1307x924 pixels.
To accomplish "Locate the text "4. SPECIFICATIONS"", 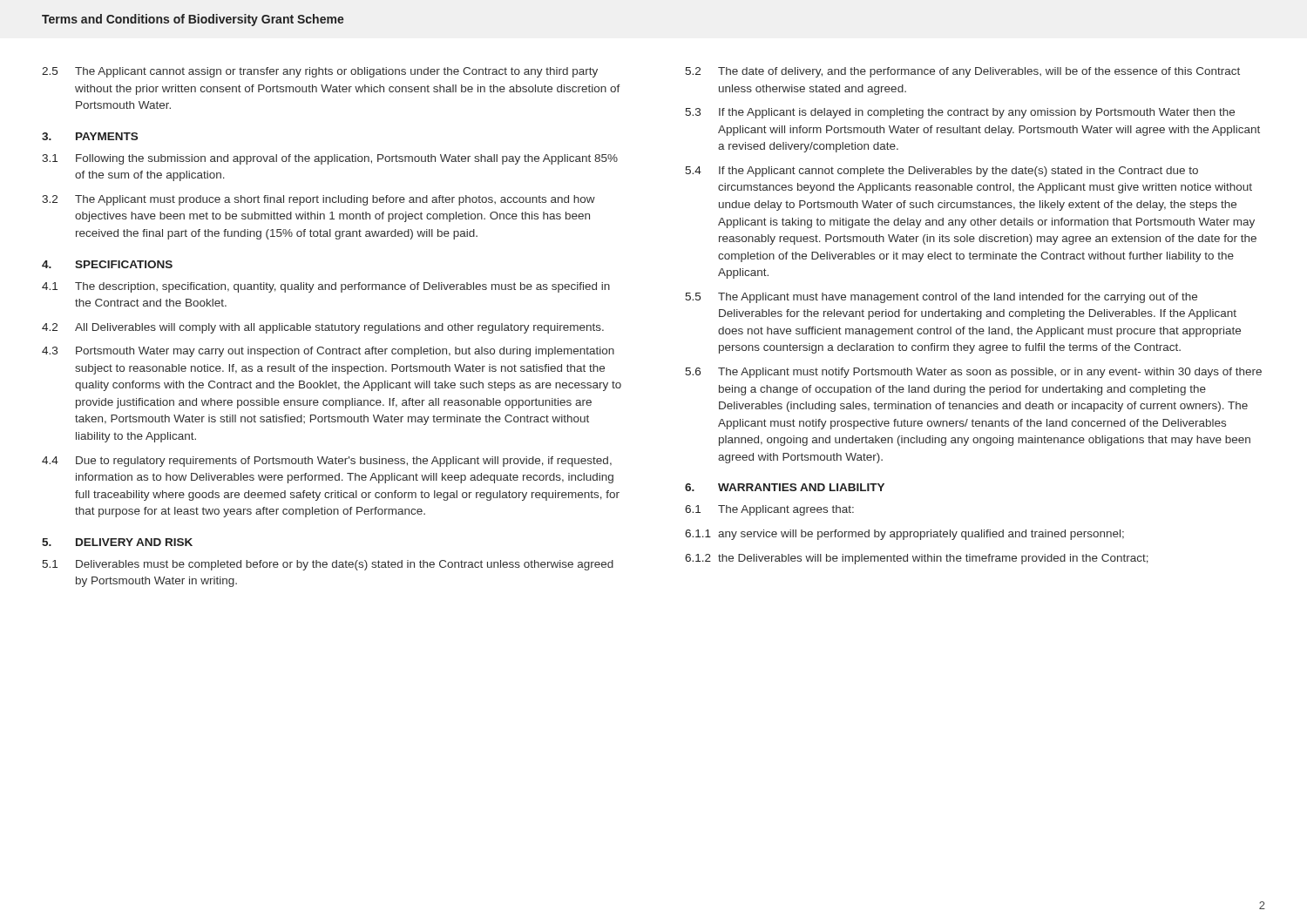I will click(107, 264).
